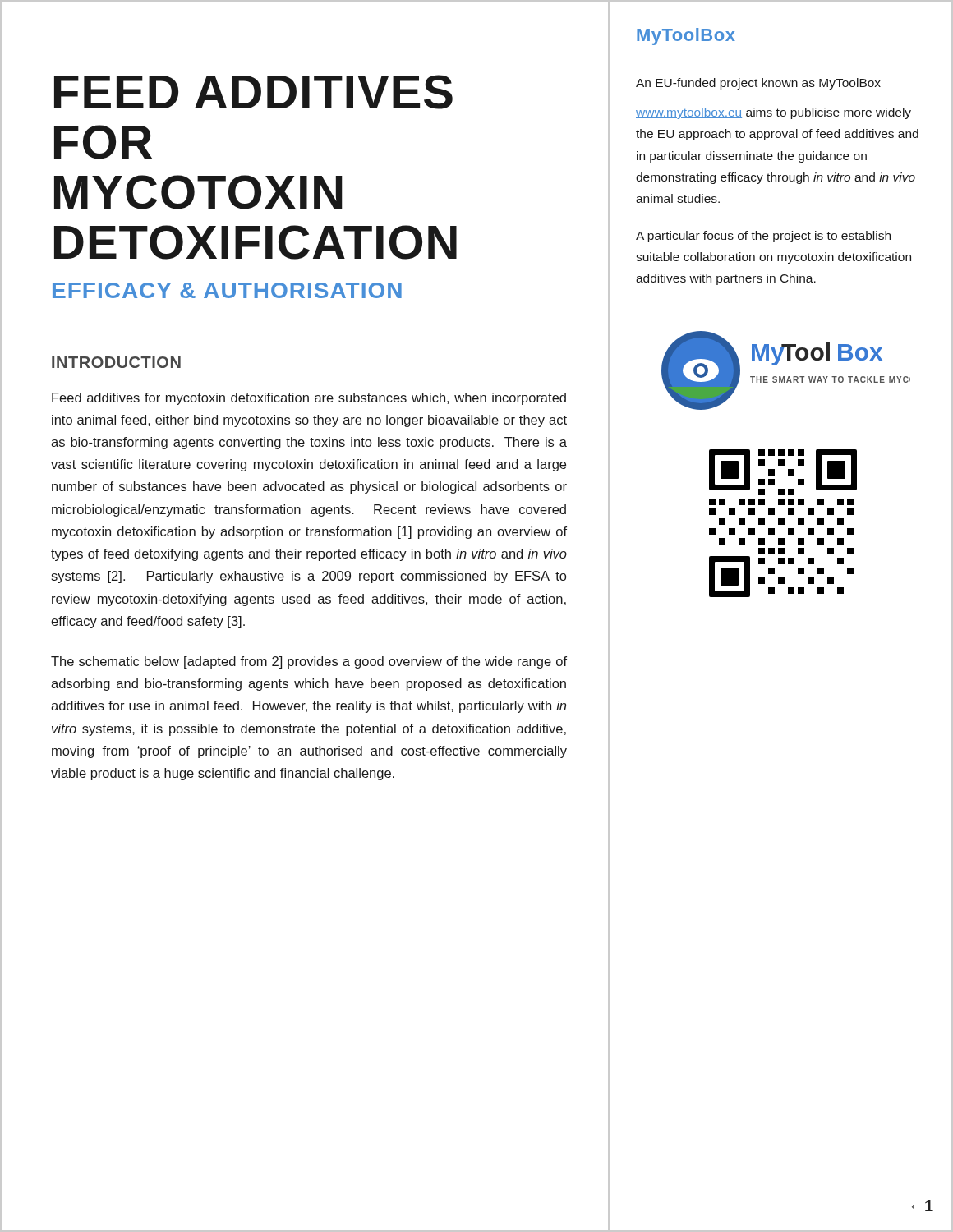
Task: Locate the block of text that opens with "The schematic below [adapted from"
Action: [309, 718]
